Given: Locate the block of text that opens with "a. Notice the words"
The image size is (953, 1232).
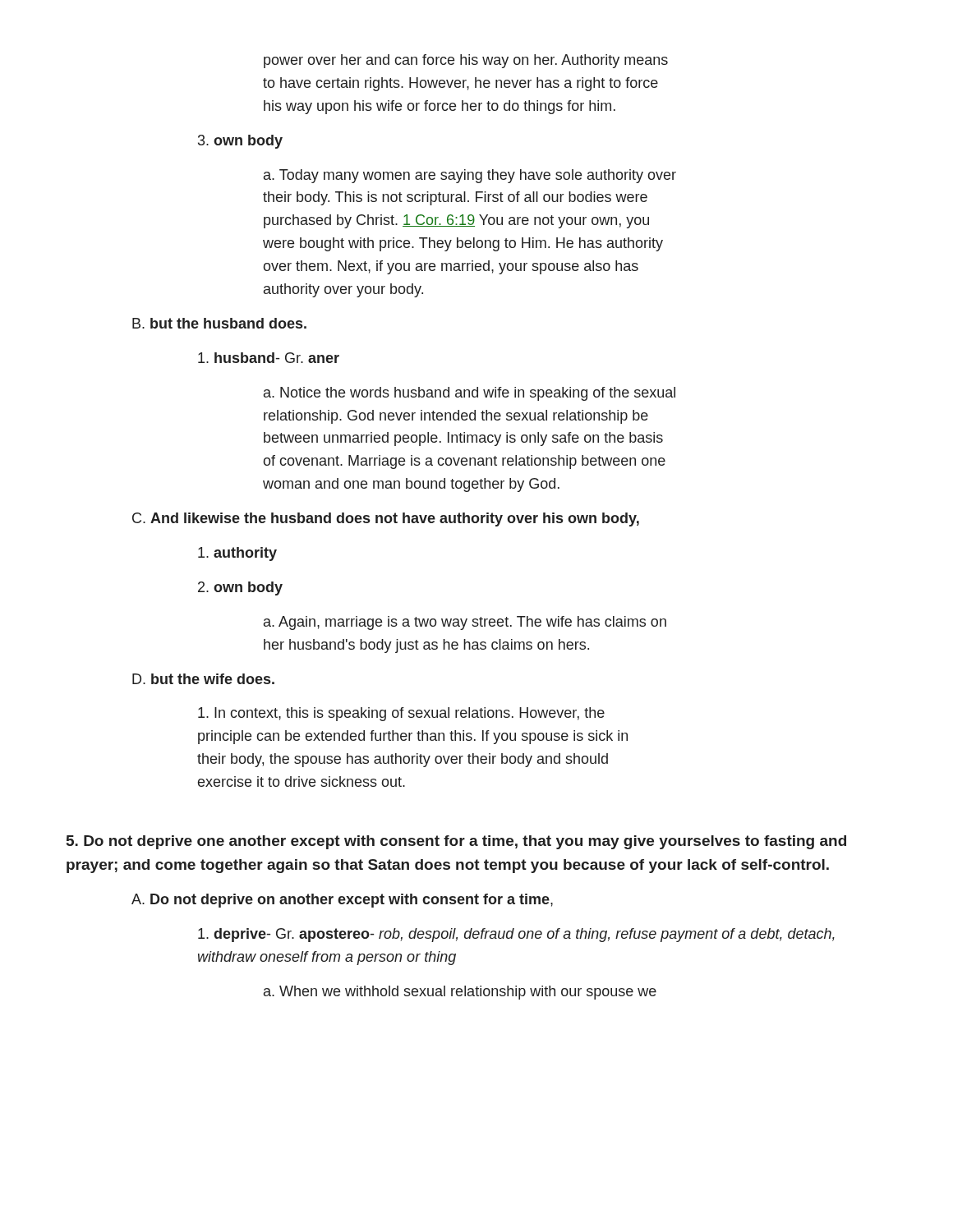Looking at the screenshot, I should [x=470, y=438].
